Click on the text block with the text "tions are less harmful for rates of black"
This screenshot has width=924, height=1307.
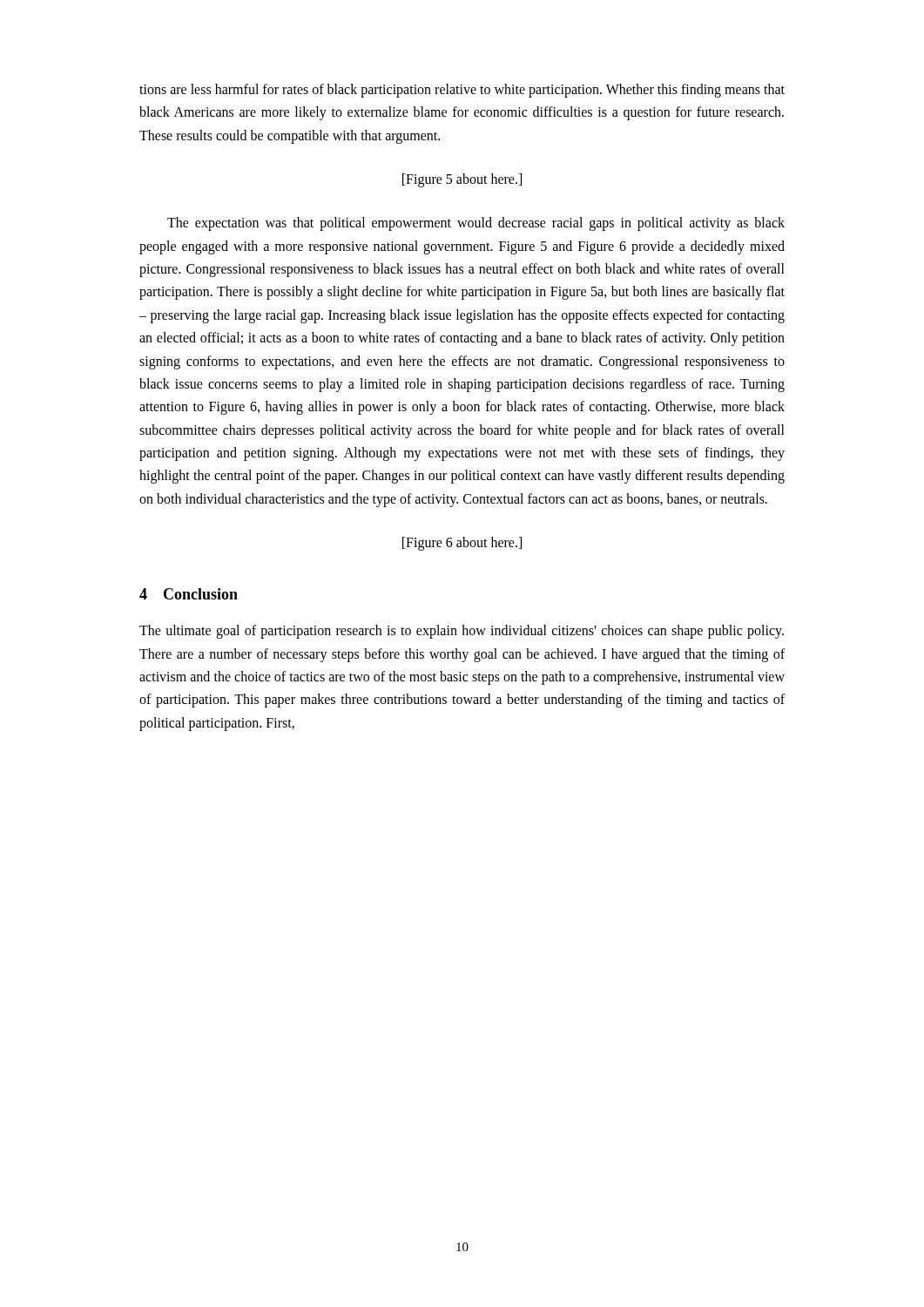tap(462, 113)
